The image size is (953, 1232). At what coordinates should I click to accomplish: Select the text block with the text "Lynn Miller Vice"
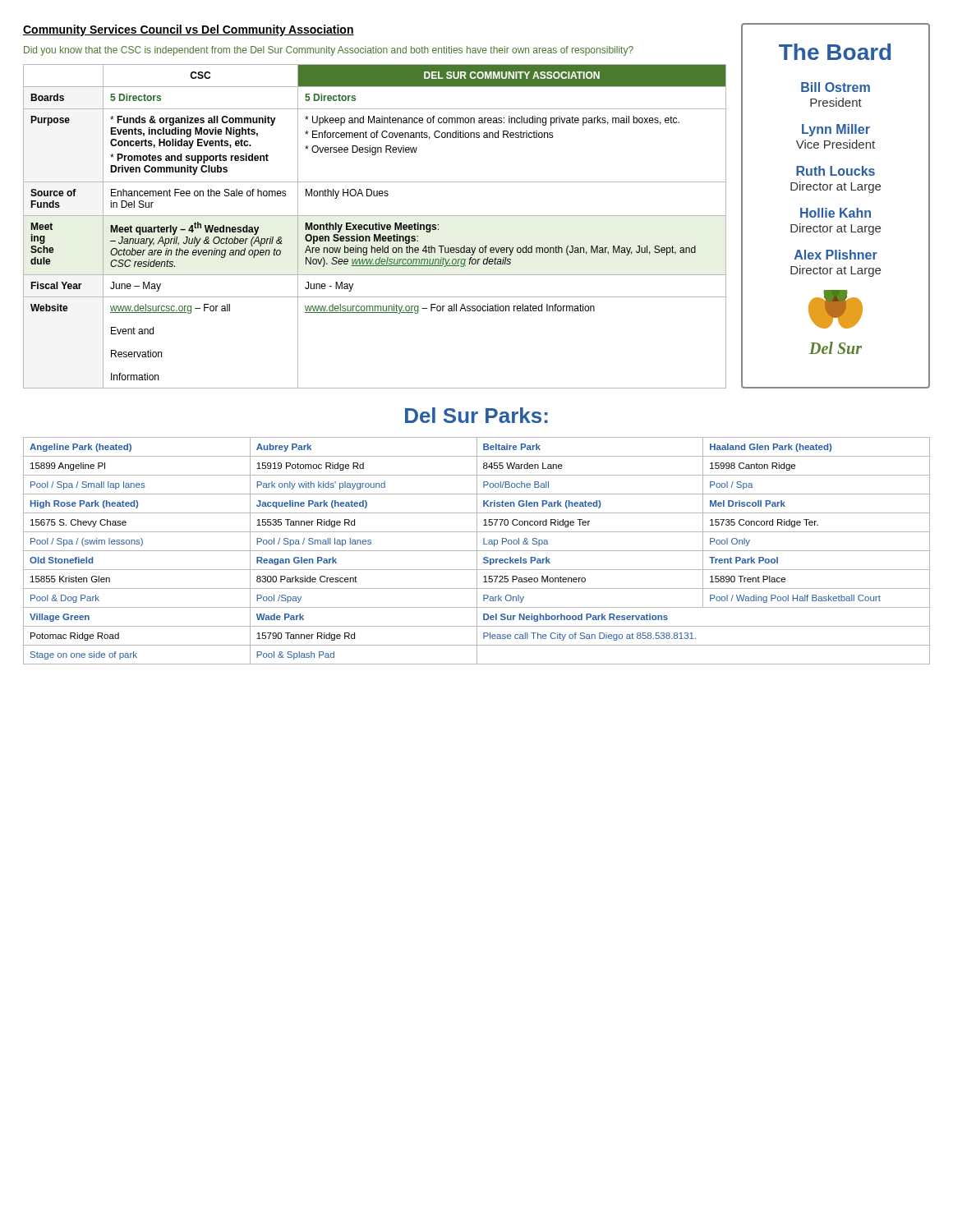pos(836,137)
